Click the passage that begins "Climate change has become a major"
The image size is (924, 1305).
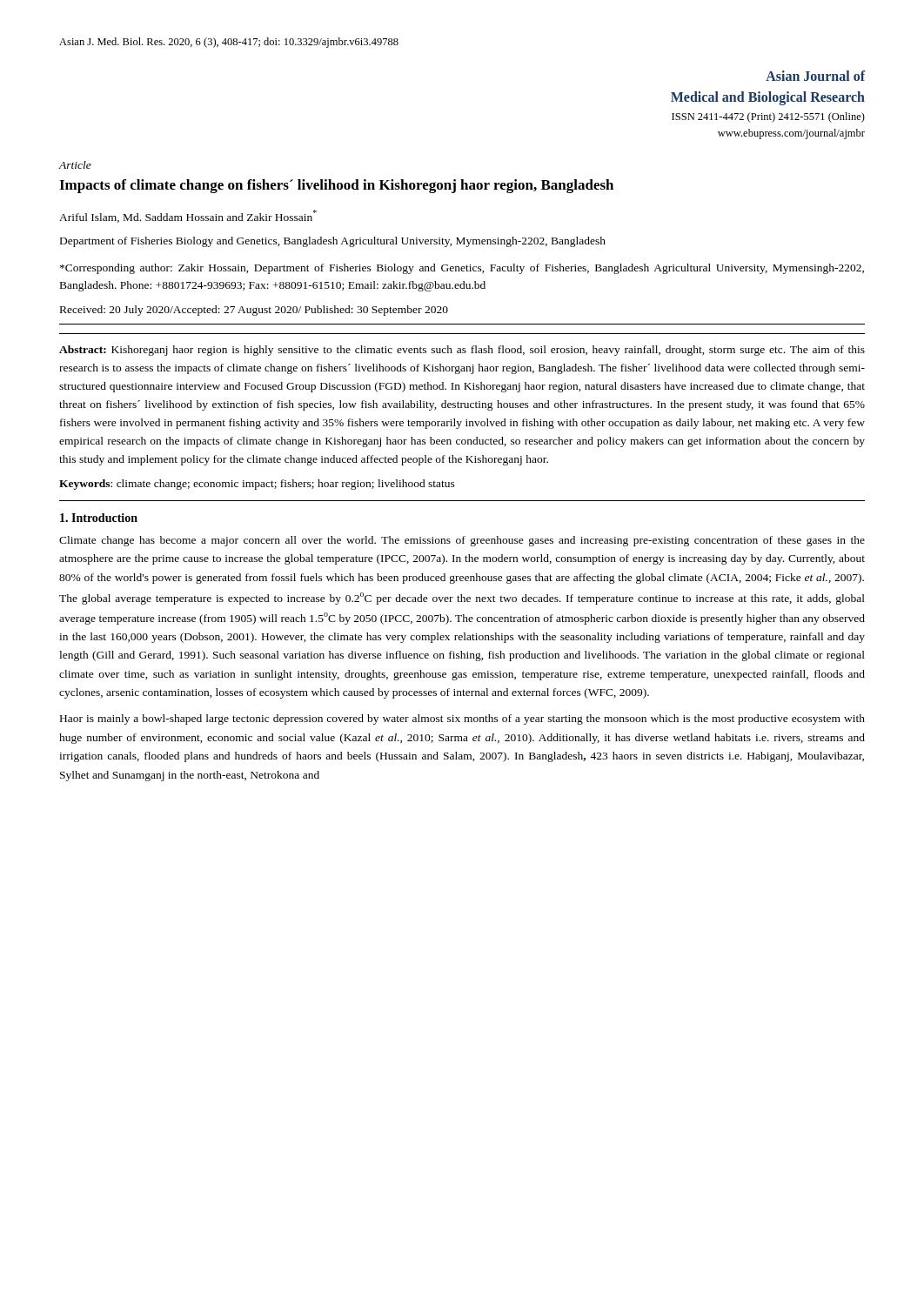tap(462, 616)
